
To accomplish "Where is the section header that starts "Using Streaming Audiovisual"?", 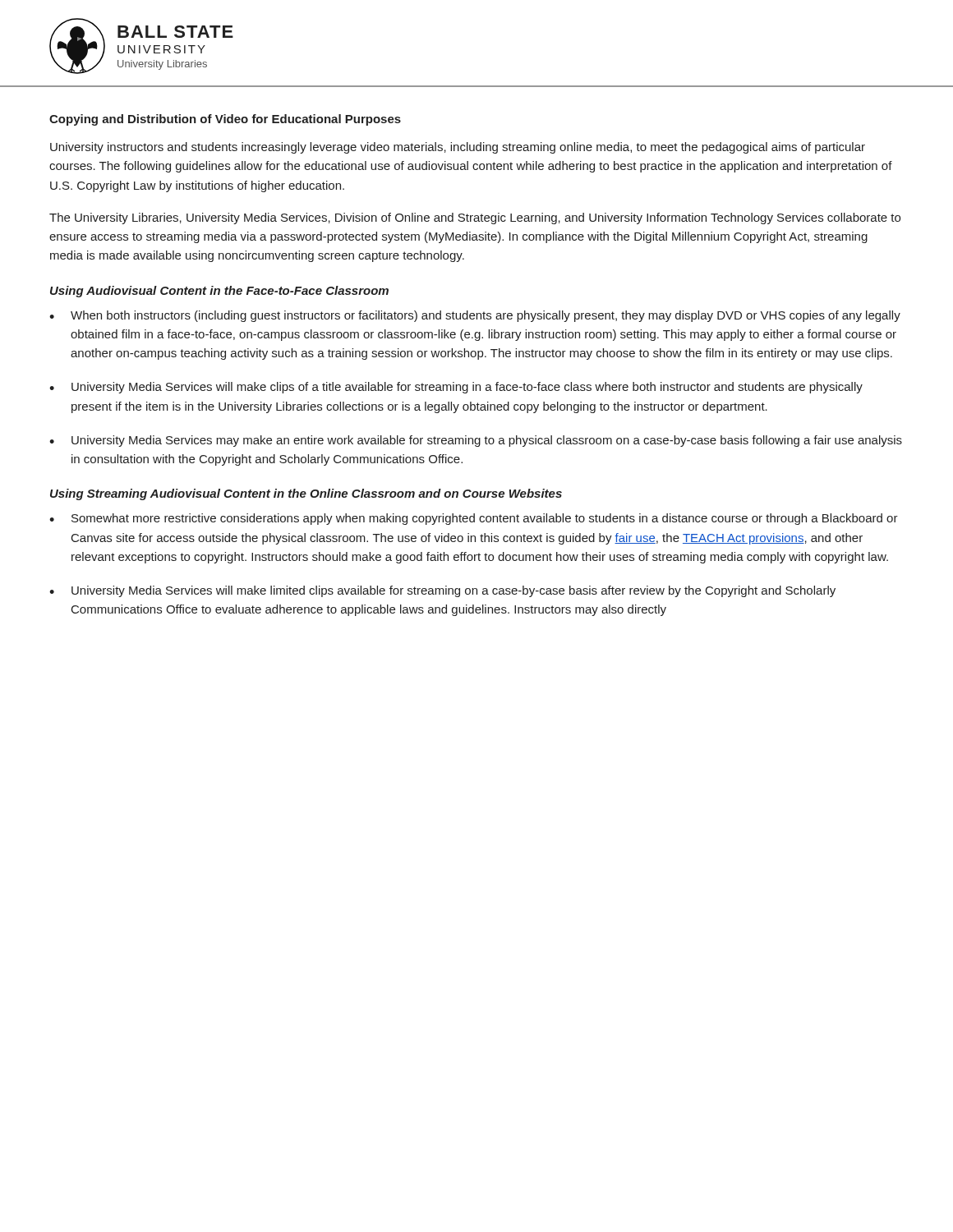I will tap(306, 493).
